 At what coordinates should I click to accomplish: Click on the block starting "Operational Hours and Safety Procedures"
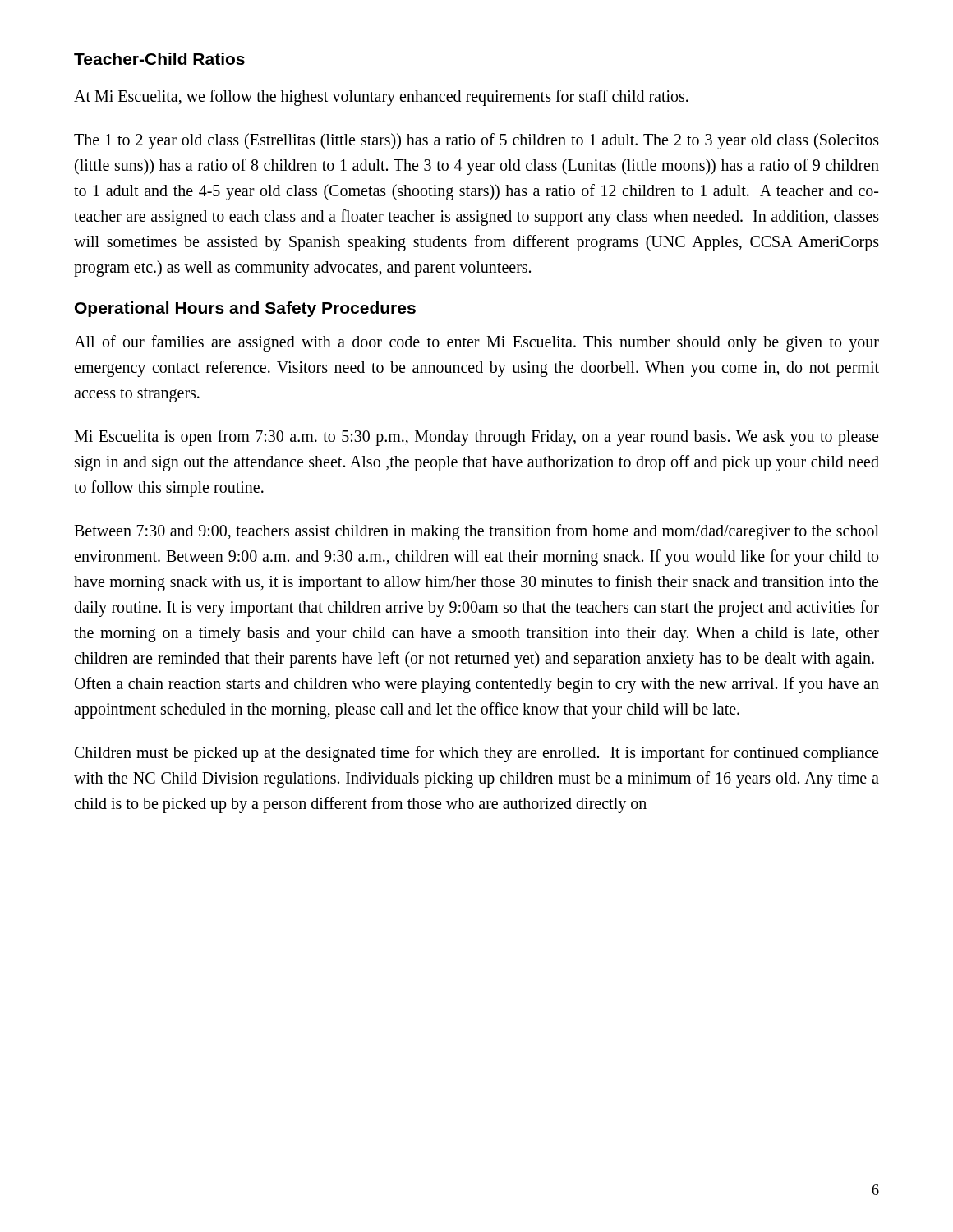pos(245,308)
